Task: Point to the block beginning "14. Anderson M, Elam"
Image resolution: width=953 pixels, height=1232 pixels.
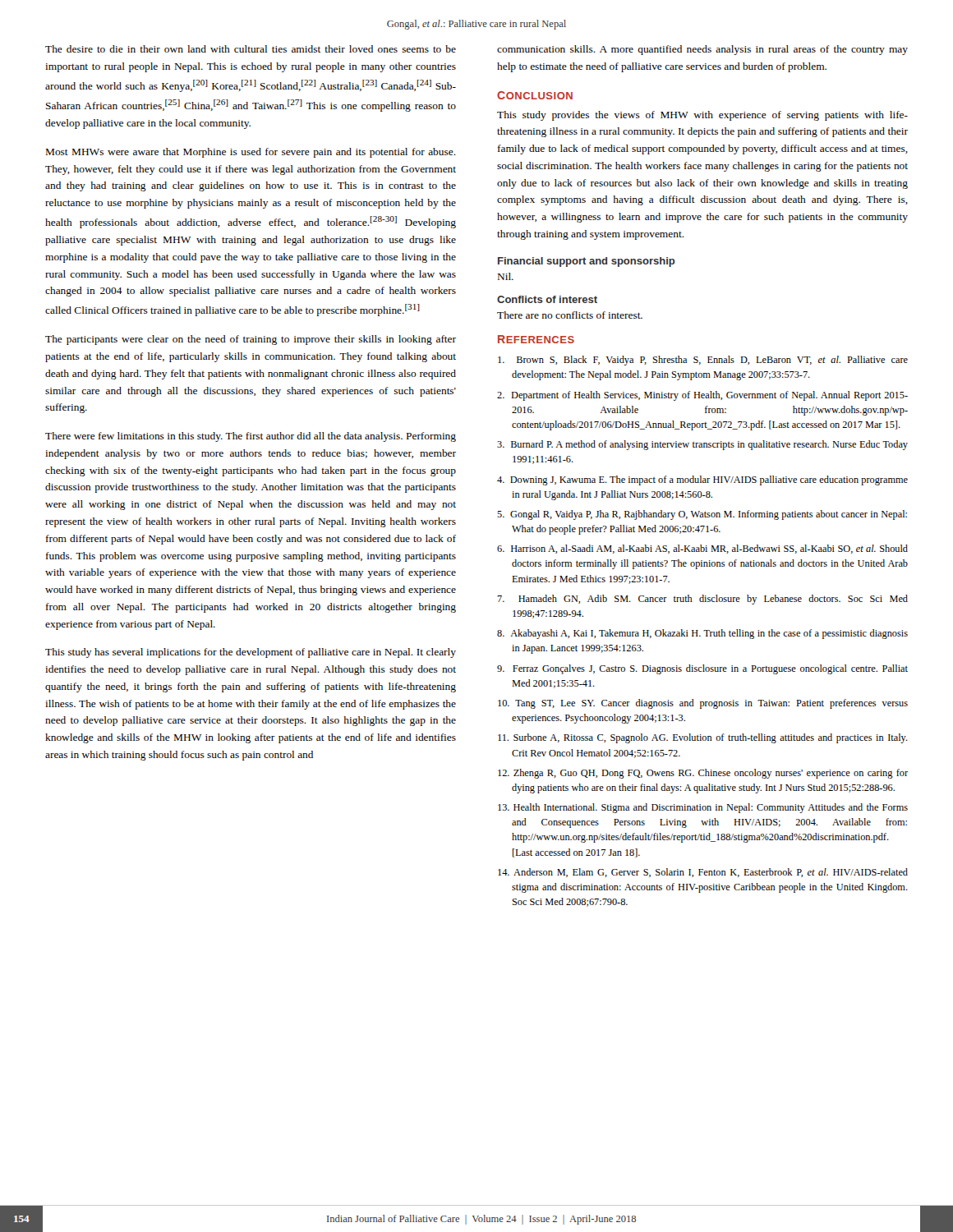Action: 702,887
